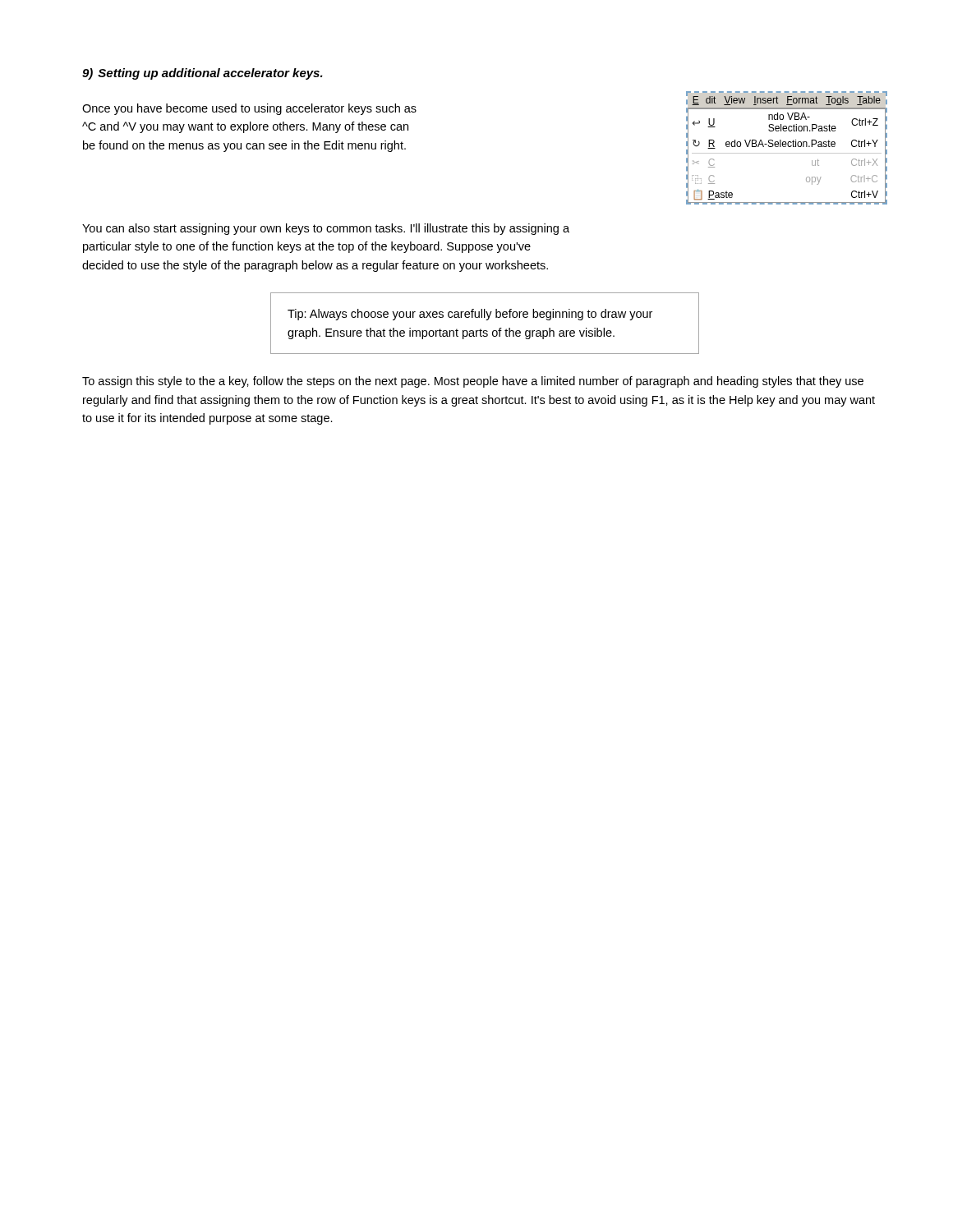Navigate to the block starting "You can also start assigning your own"
Viewport: 953px width, 1232px height.
coord(326,247)
